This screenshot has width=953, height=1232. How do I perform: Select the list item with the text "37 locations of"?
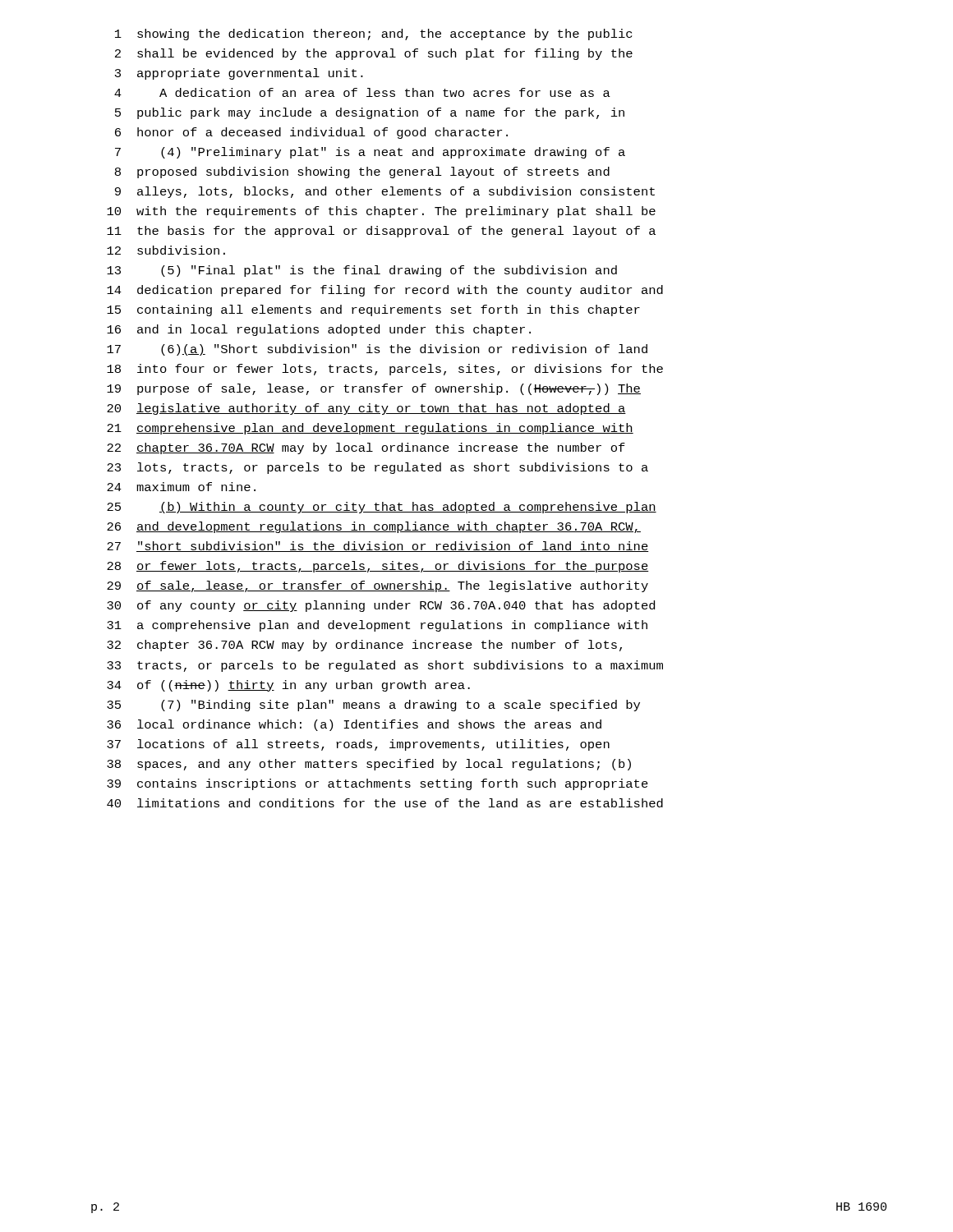pos(489,745)
